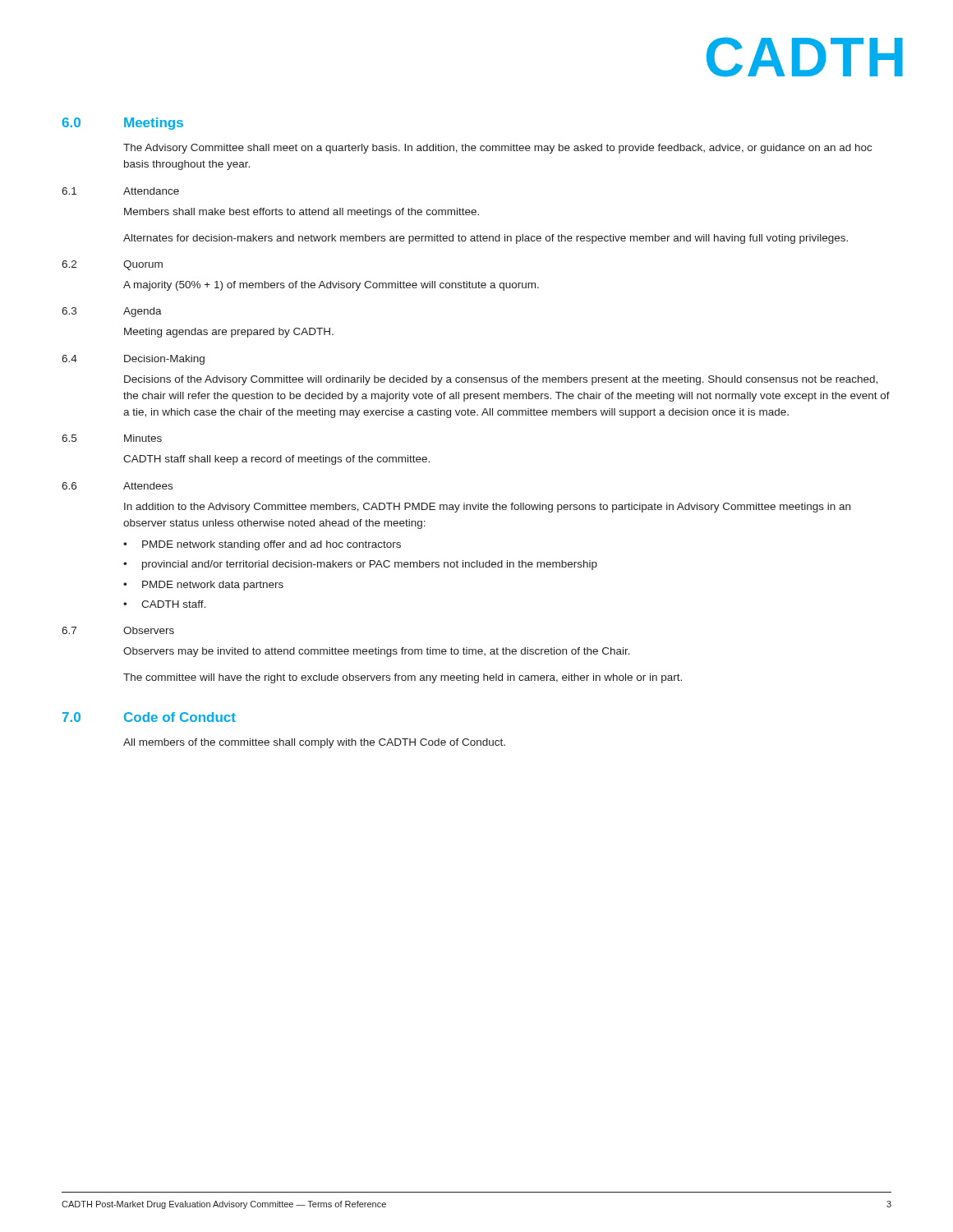Navigate to the passage starting "7.0 Code of Conduct"
The image size is (953, 1232).
(149, 717)
